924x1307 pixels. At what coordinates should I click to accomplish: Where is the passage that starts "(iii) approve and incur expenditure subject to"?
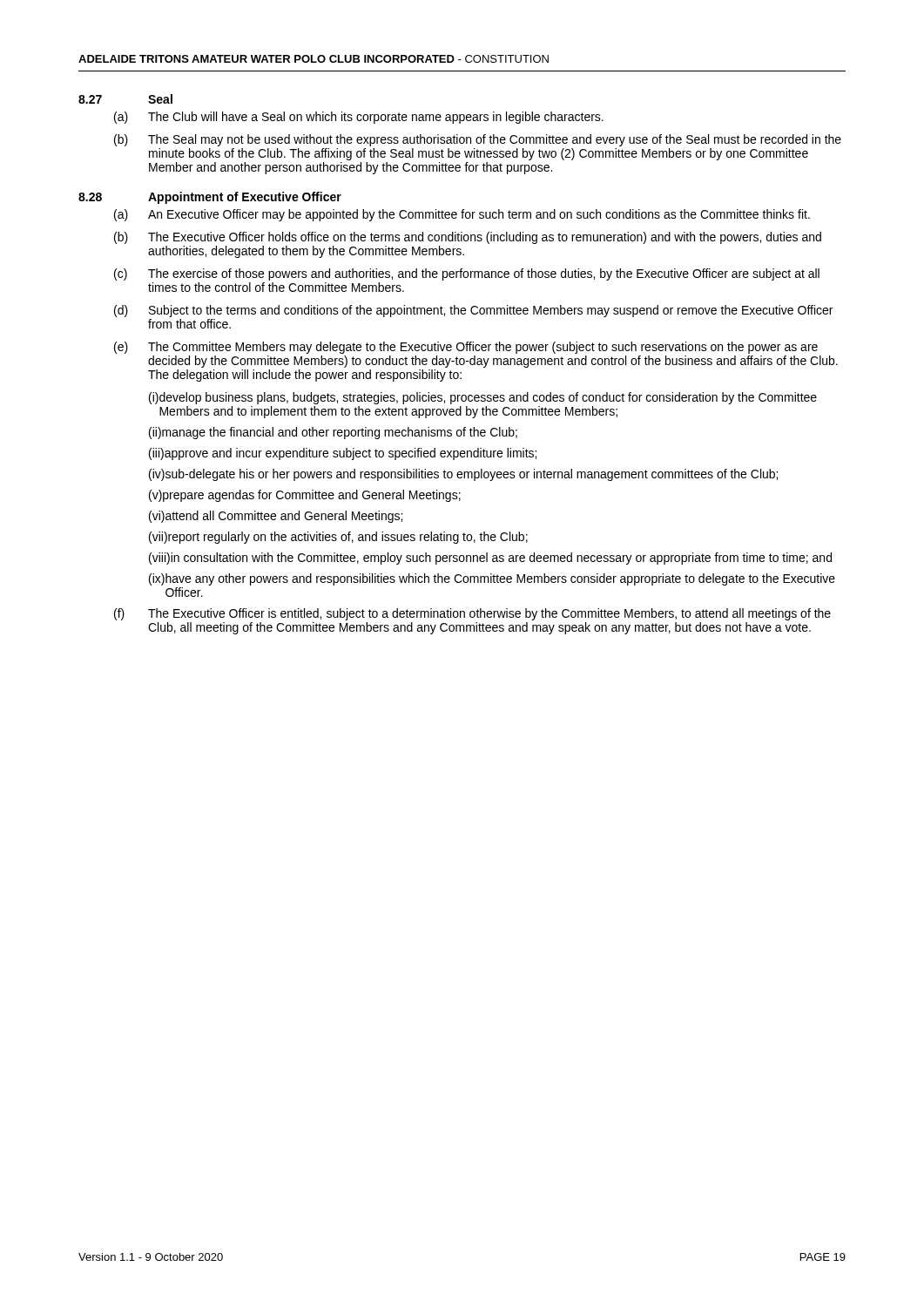(462, 453)
